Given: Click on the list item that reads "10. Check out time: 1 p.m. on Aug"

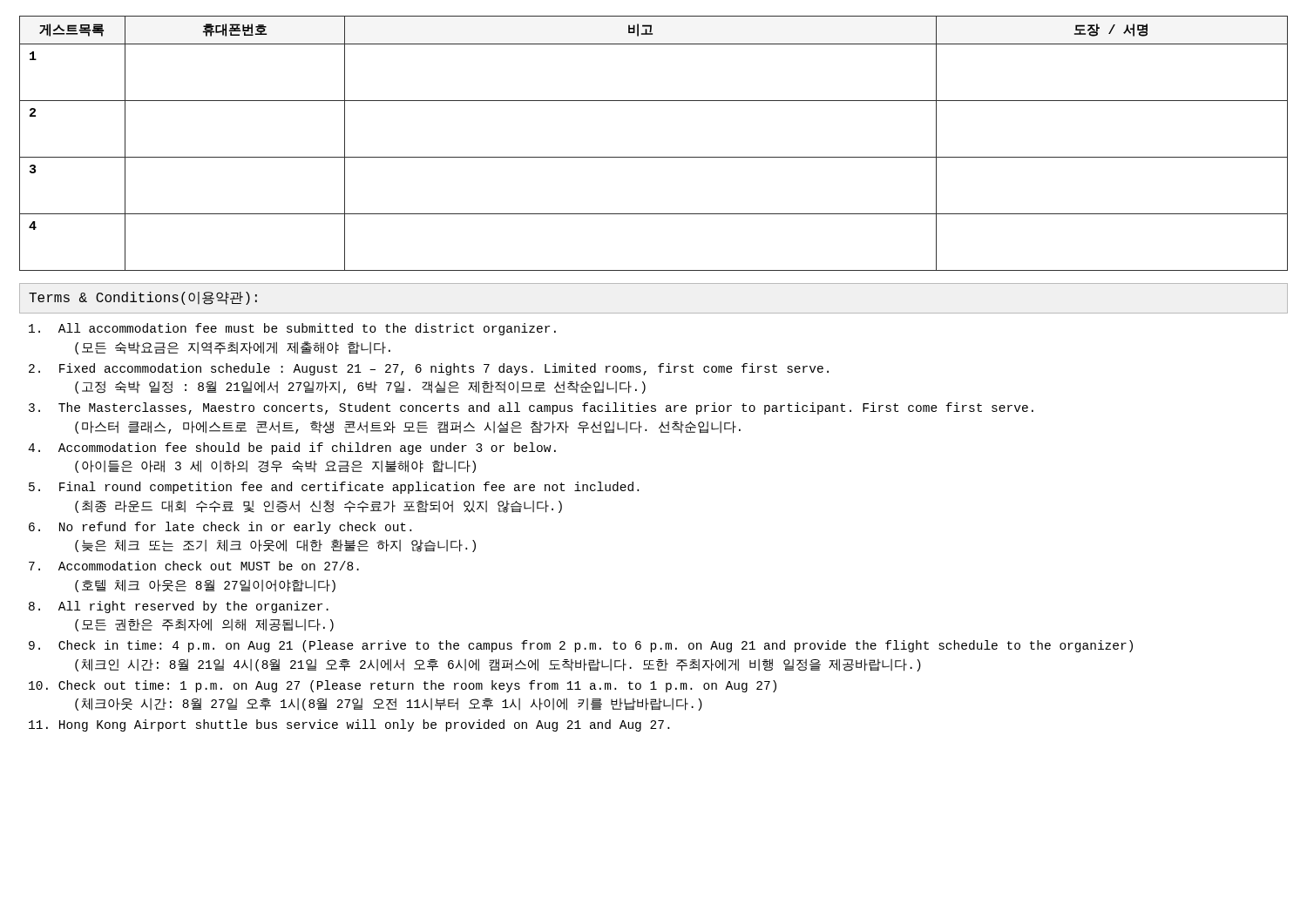Looking at the screenshot, I should coord(658,696).
